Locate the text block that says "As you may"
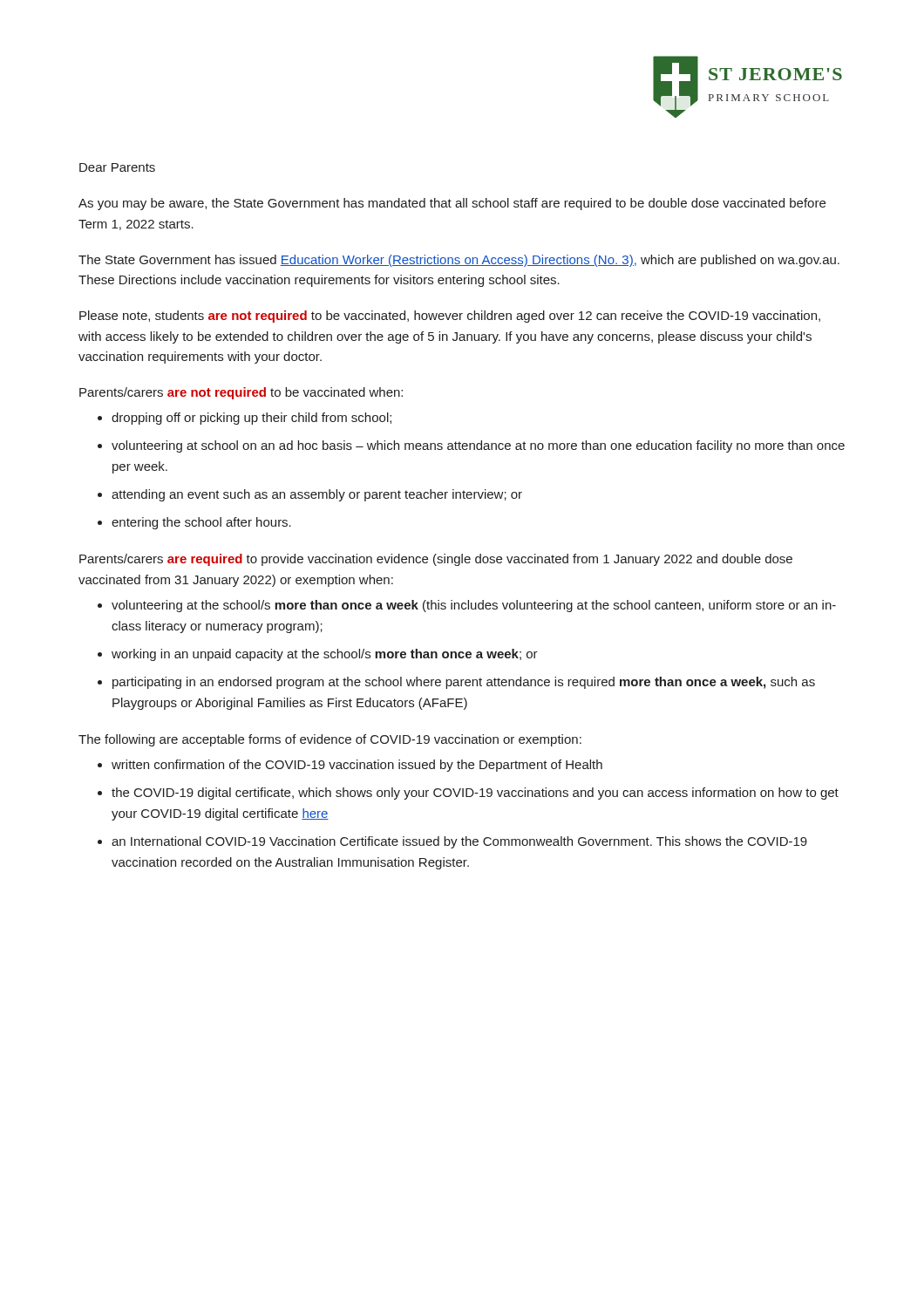Screen dimensions: 1308x924 click(452, 213)
